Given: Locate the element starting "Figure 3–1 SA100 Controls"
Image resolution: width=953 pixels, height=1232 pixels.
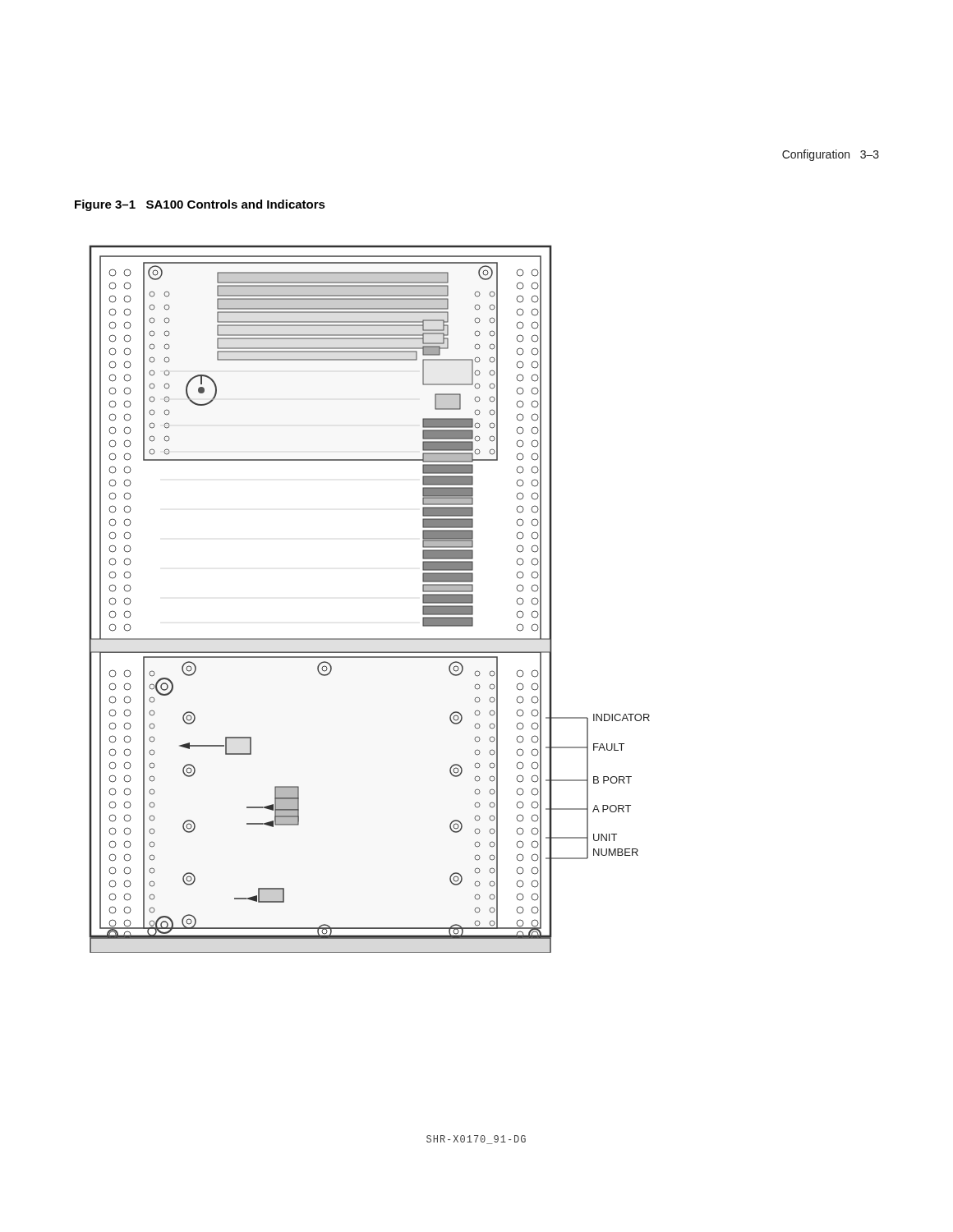Looking at the screenshot, I should point(200,204).
